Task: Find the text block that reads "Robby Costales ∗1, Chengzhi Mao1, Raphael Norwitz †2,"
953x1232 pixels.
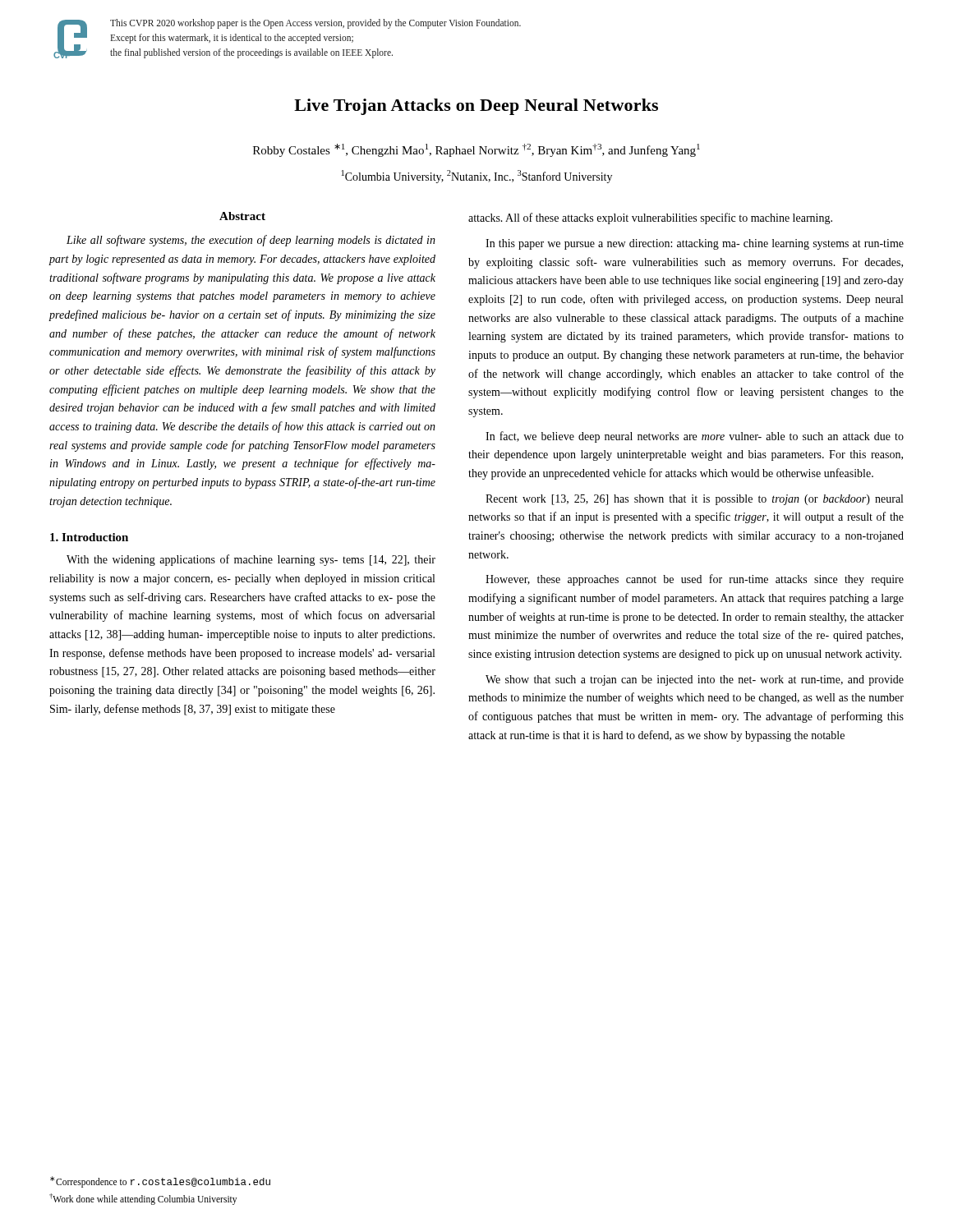Action: pyautogui.click(x=476, y=149)
